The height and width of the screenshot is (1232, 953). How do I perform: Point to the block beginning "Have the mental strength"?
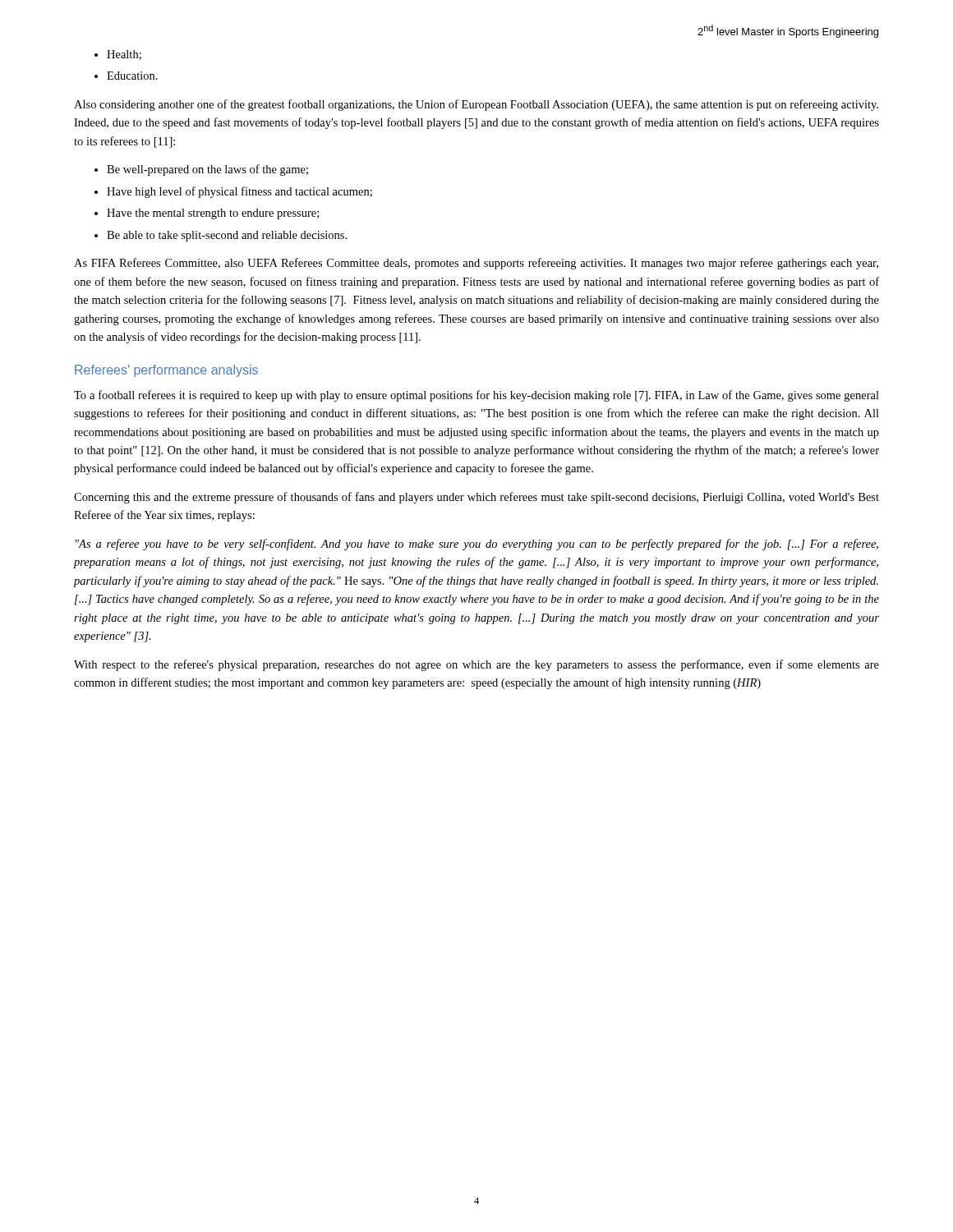213,214
